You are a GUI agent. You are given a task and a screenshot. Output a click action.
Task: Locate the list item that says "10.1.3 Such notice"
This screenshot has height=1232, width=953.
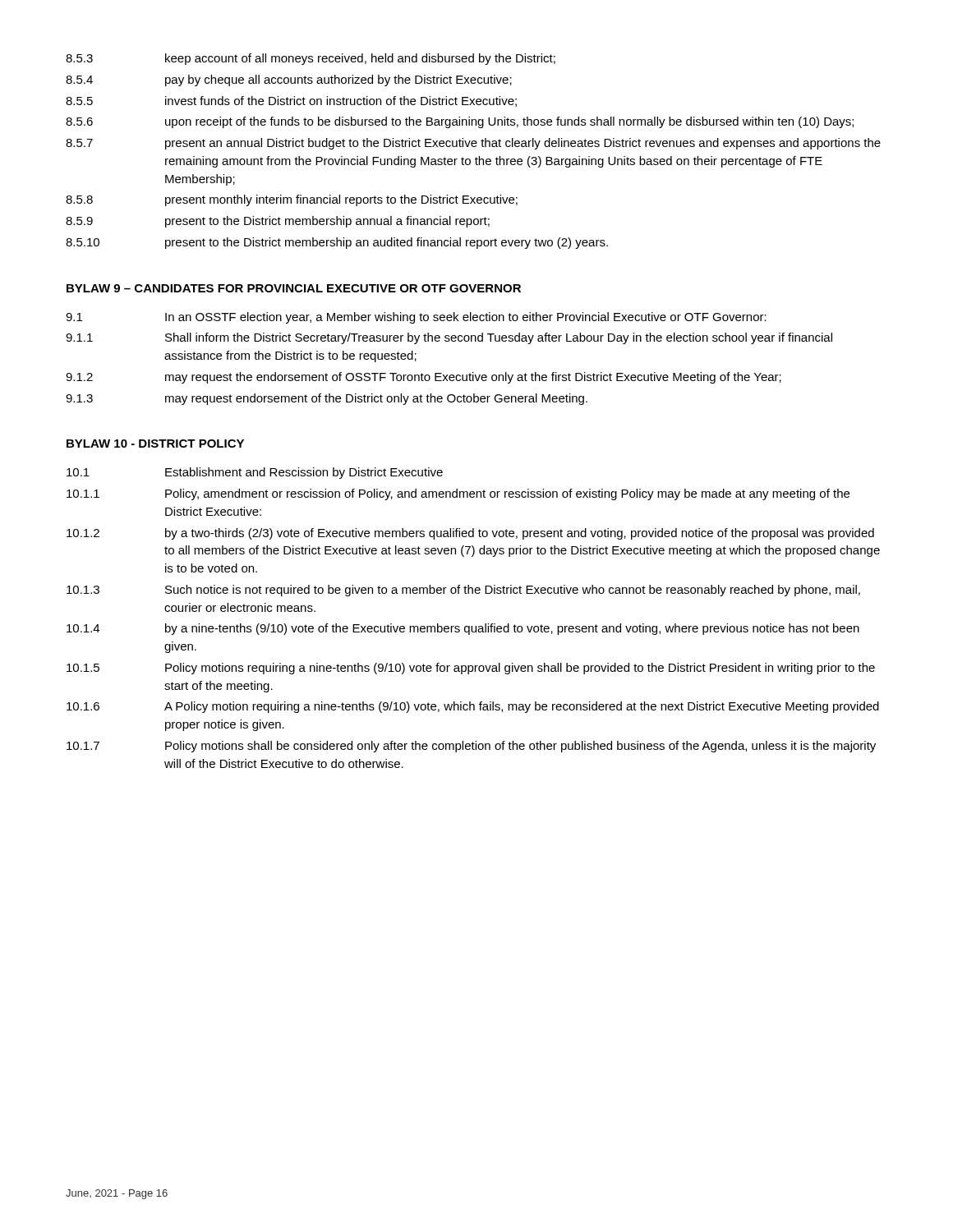click(476, 598)
